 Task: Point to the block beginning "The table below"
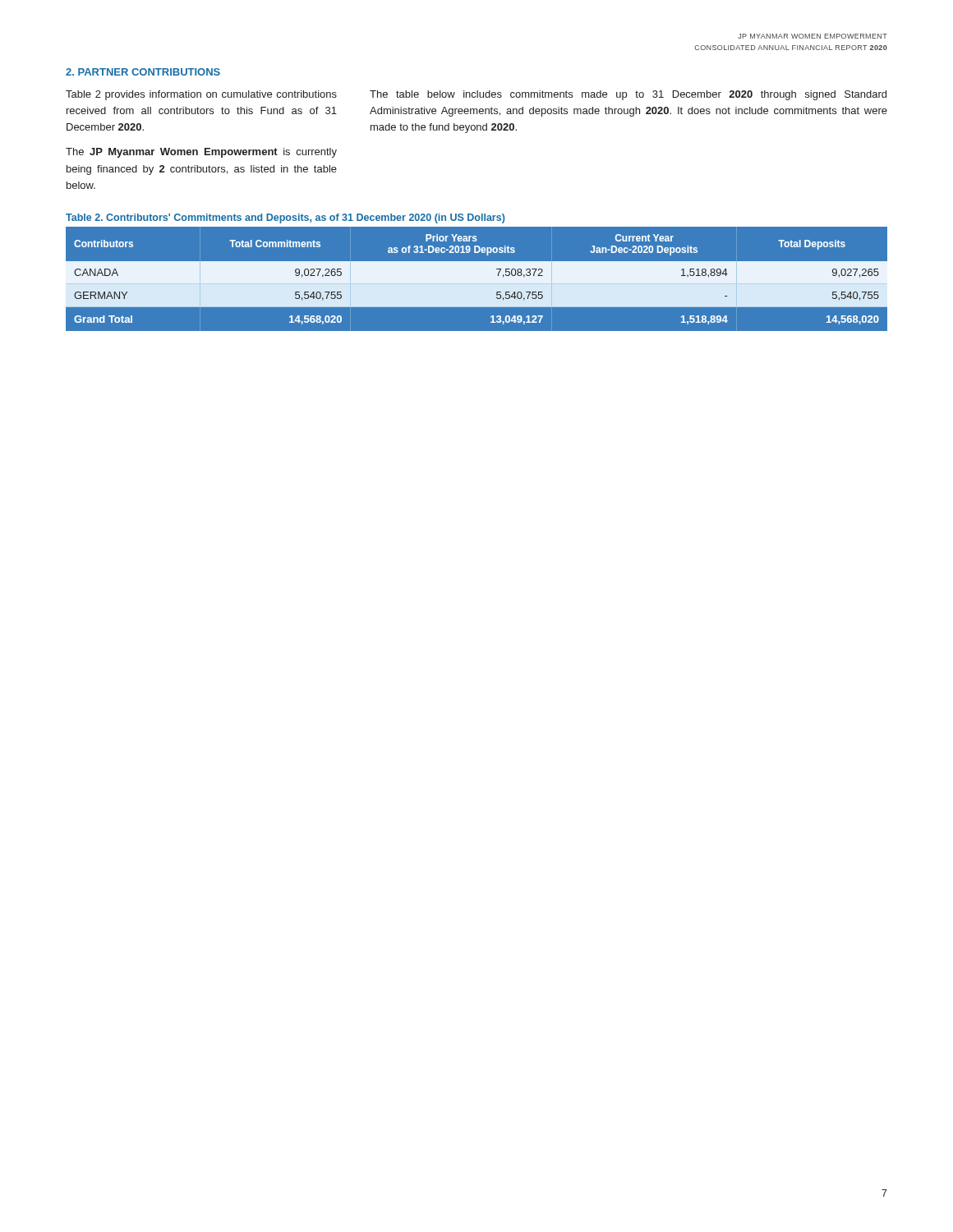point(628,111)
